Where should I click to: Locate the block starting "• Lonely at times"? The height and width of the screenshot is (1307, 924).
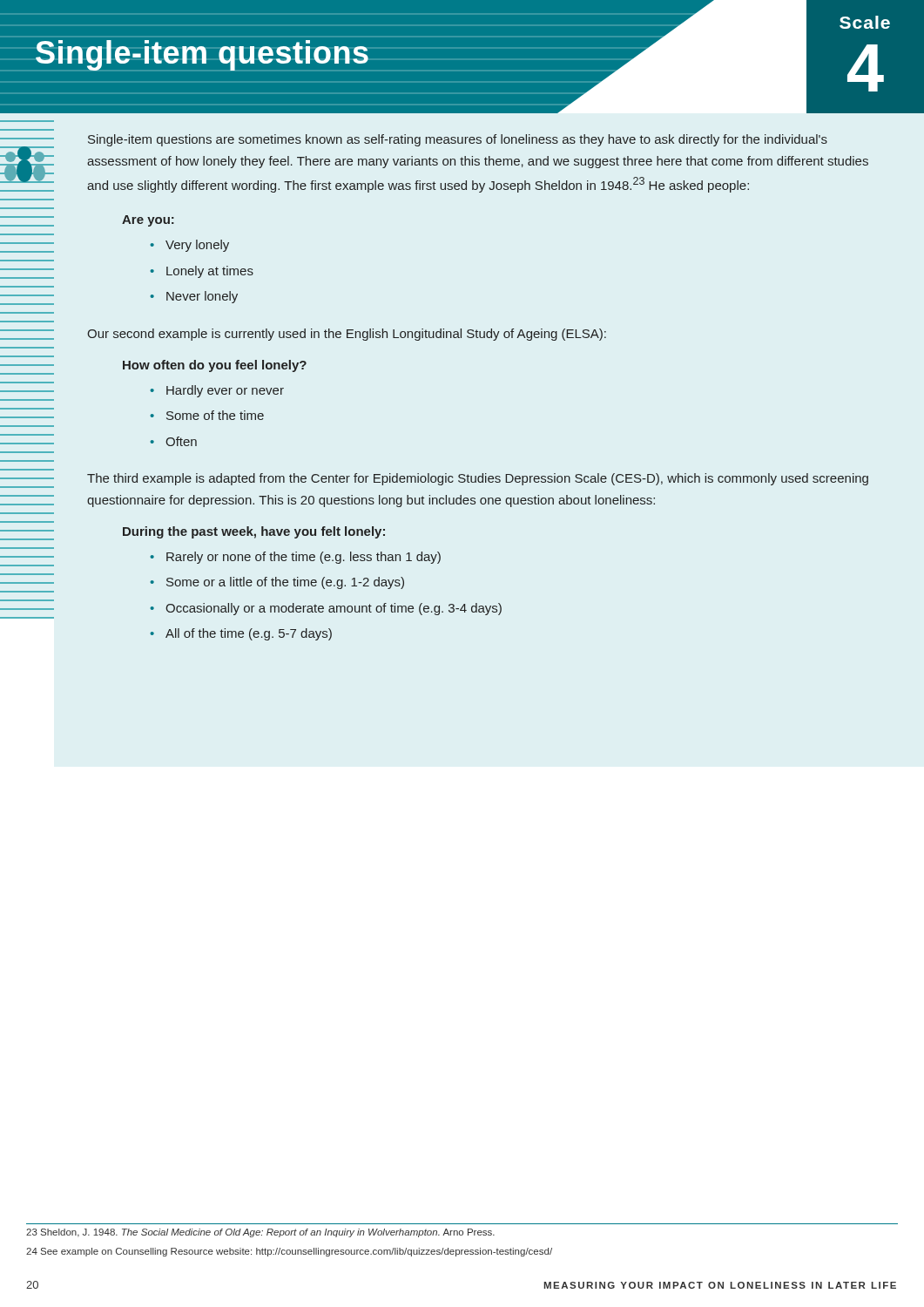pos(202,271)
